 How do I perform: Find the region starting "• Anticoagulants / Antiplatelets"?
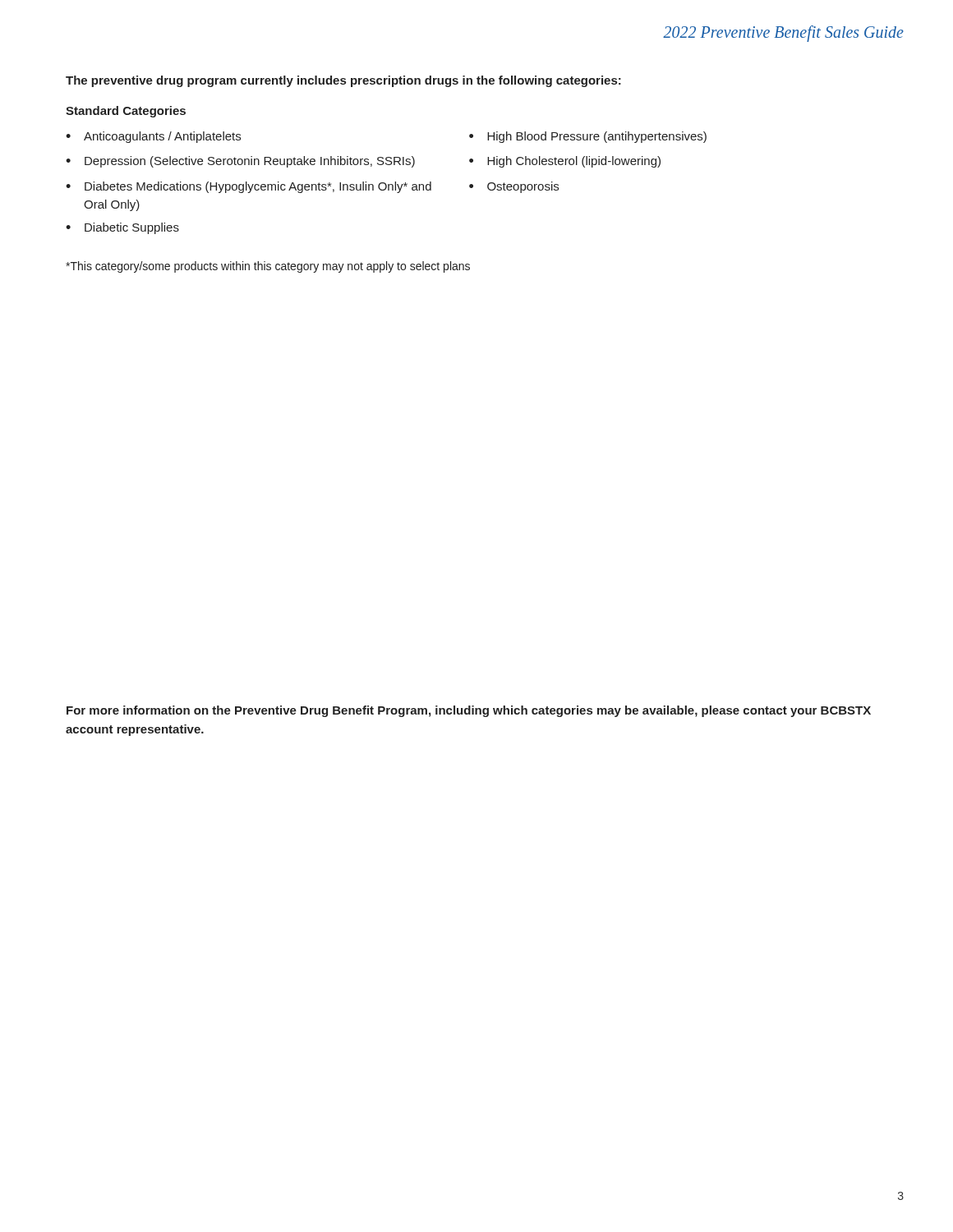(x=153, y=137)
